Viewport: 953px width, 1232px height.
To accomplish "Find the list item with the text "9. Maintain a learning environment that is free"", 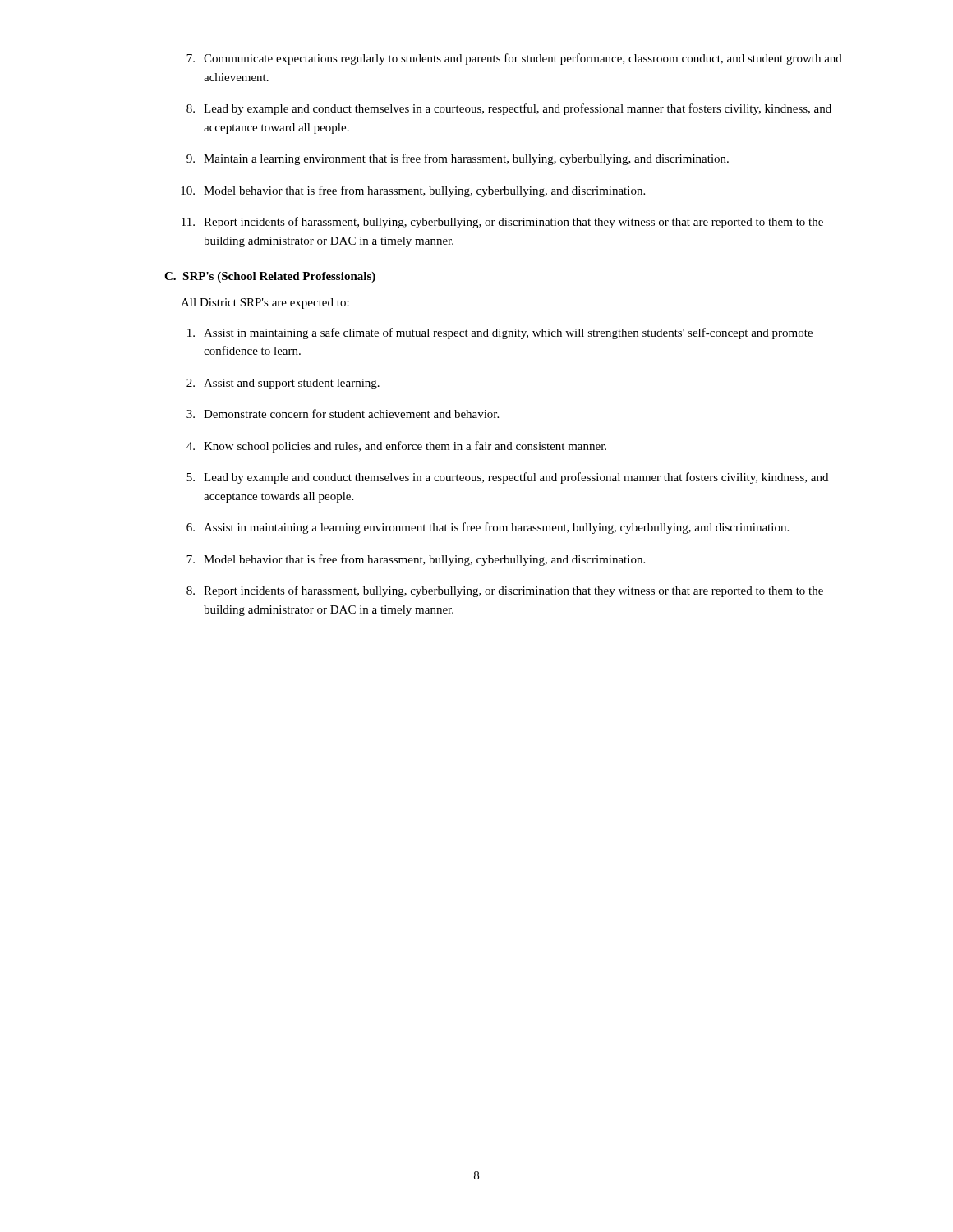I will (x=509, y=159).
